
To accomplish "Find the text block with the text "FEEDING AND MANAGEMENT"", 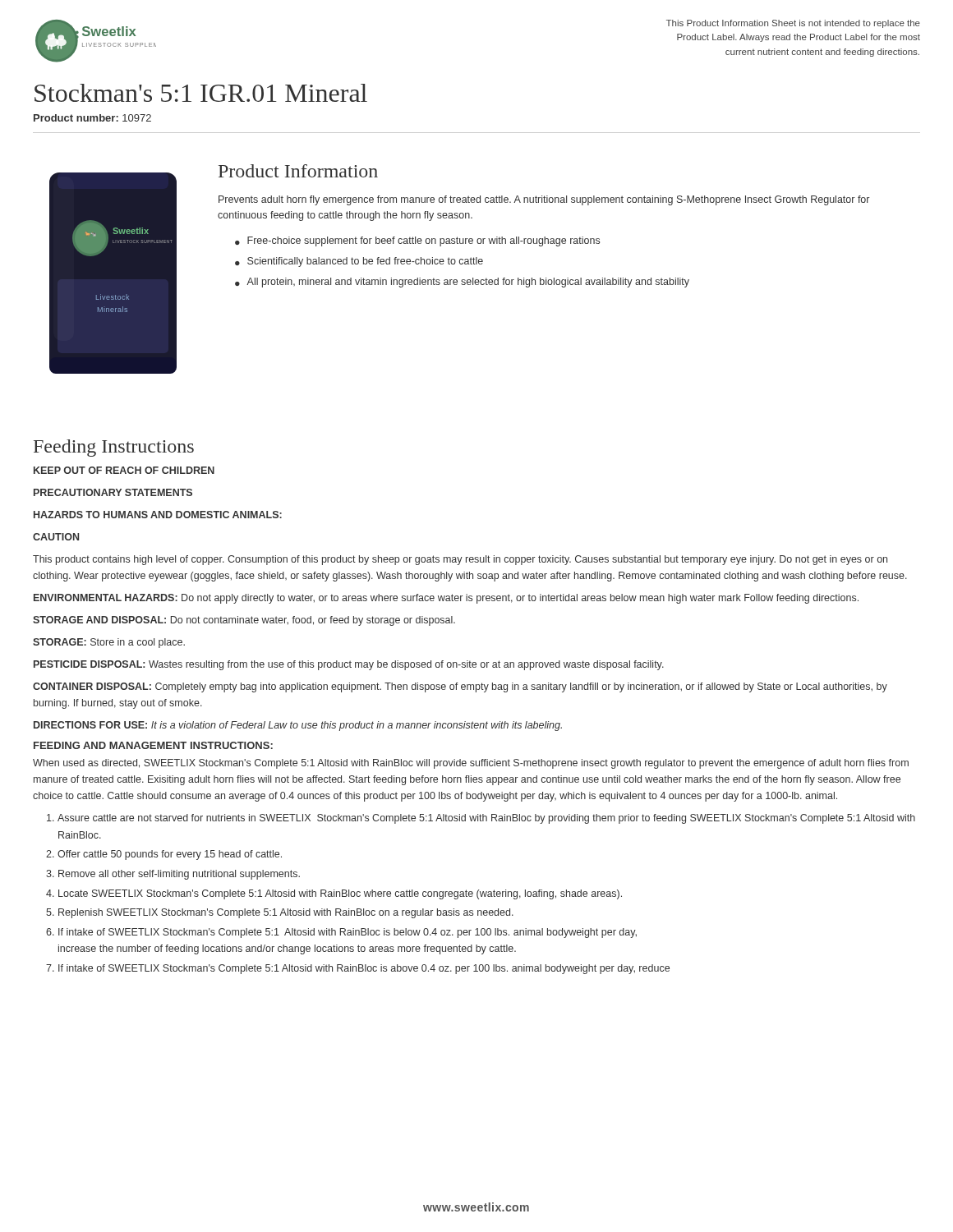I will tap(153, 745).
